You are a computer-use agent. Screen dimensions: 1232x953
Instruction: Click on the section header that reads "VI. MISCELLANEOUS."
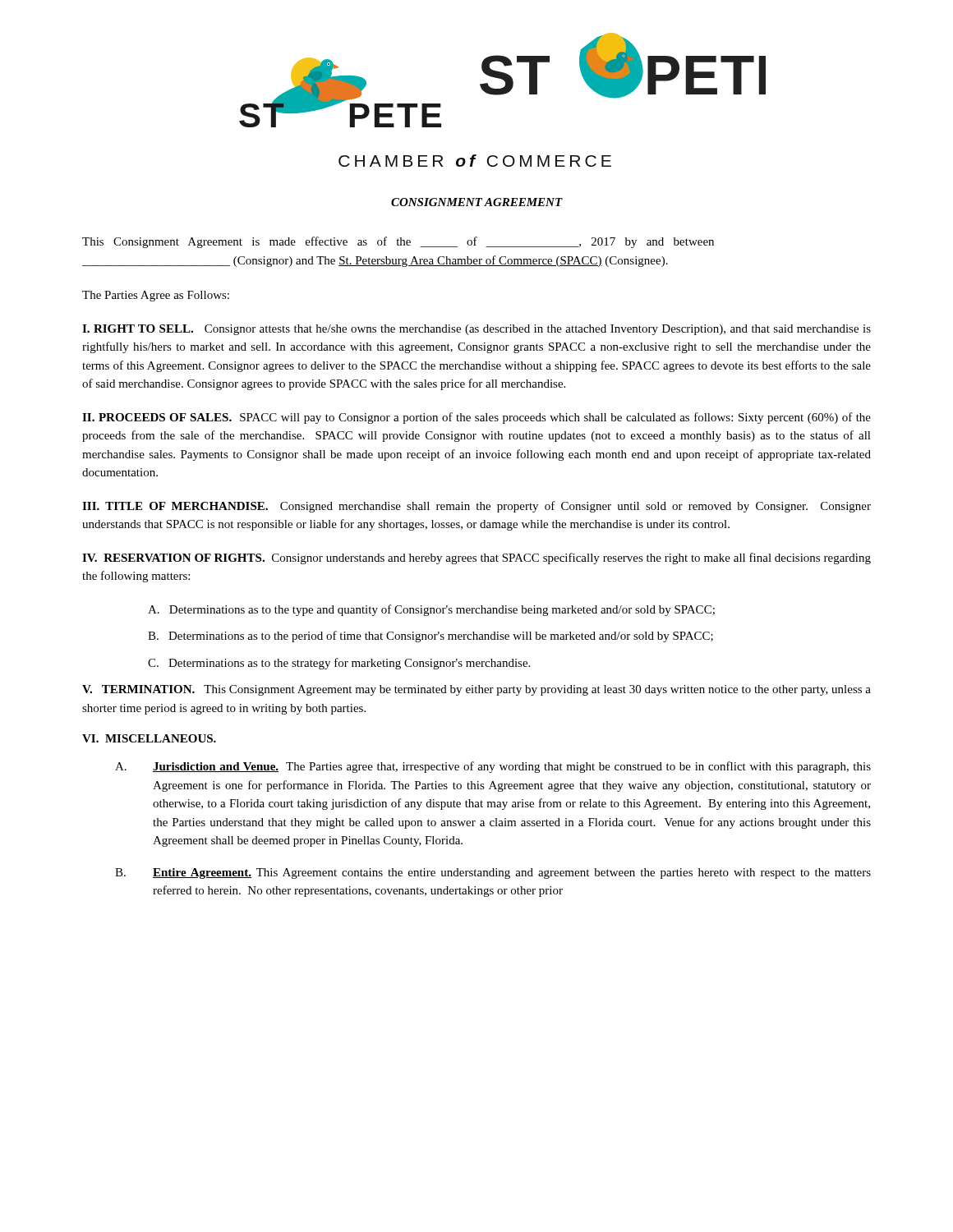point(149,738)
